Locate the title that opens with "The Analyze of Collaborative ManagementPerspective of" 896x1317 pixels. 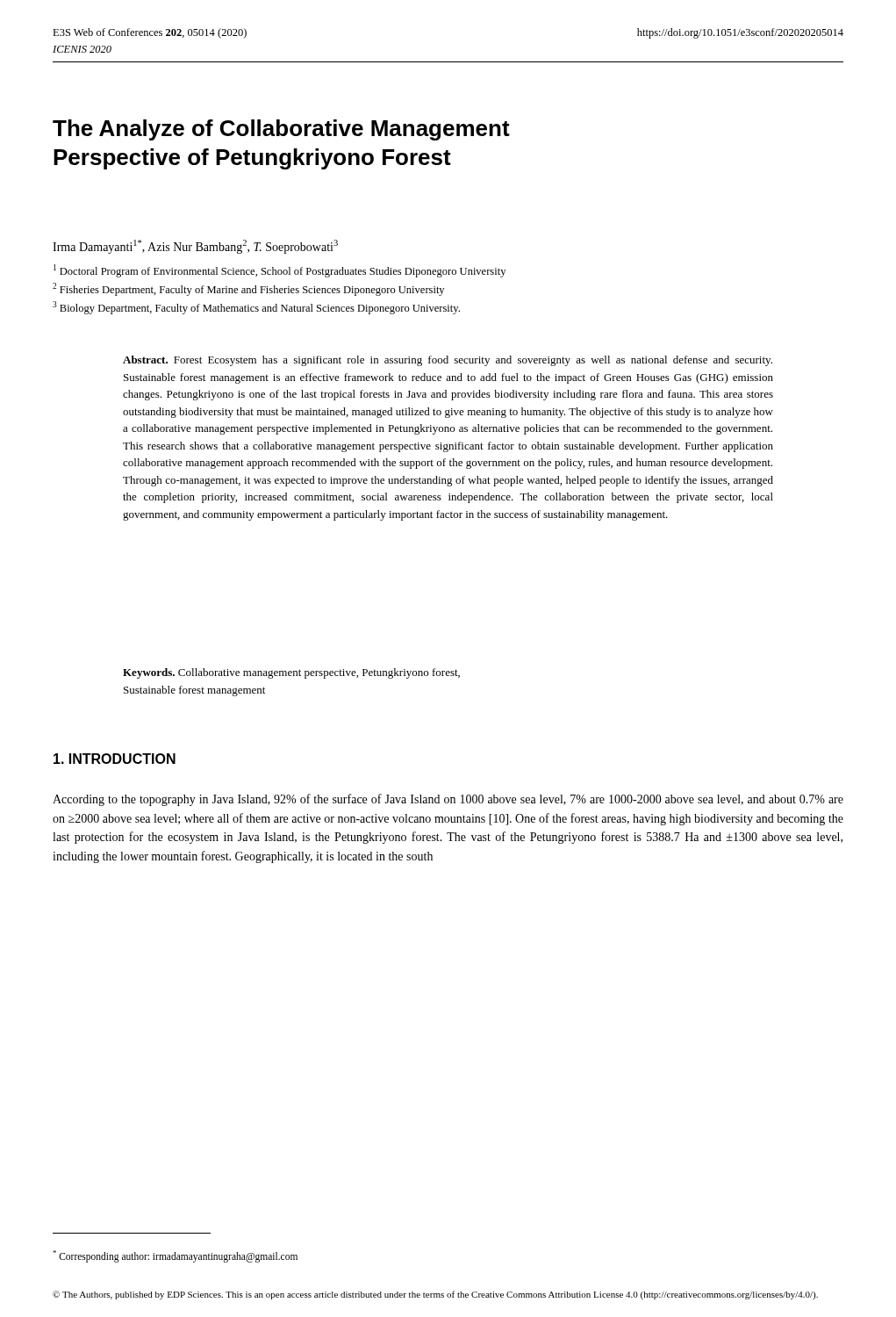448,143
